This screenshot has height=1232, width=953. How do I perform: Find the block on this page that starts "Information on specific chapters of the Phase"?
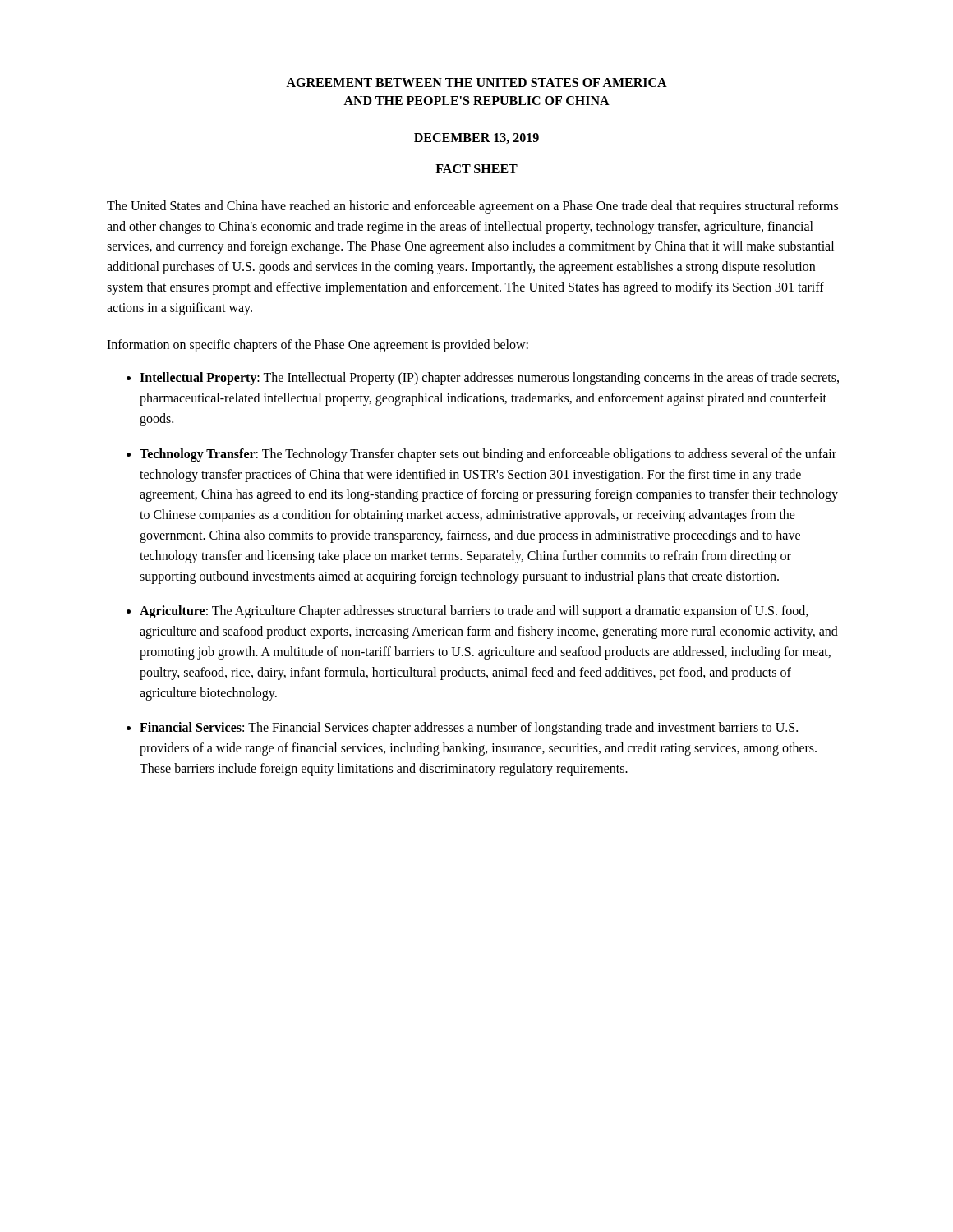coord(318,344)
